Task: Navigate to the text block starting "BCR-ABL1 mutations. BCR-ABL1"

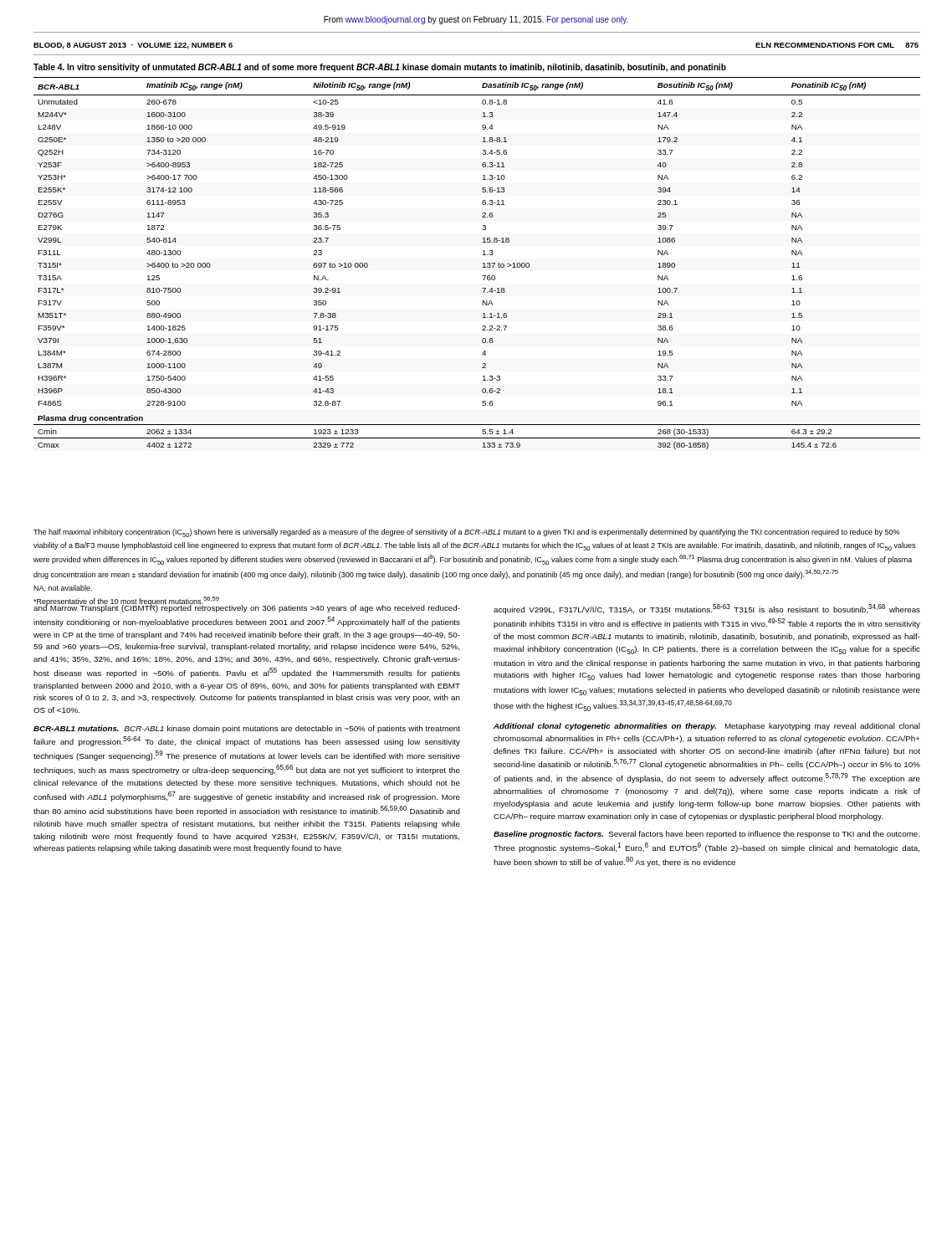Action: pos(247,788)
